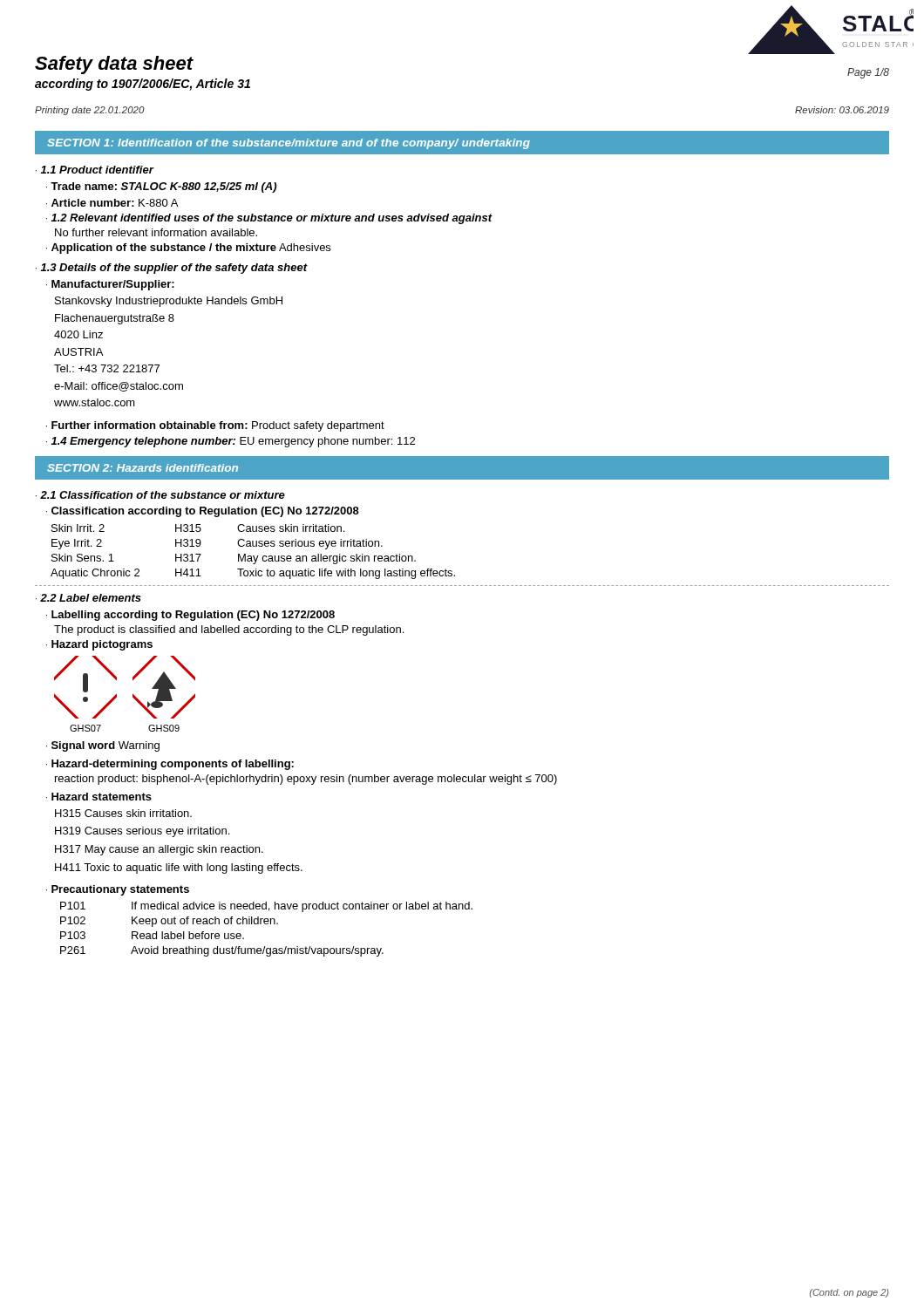Find the text starting "· Hazard statements"
The width and height of the screenshot is (924, 1308).
click(99, 796)
